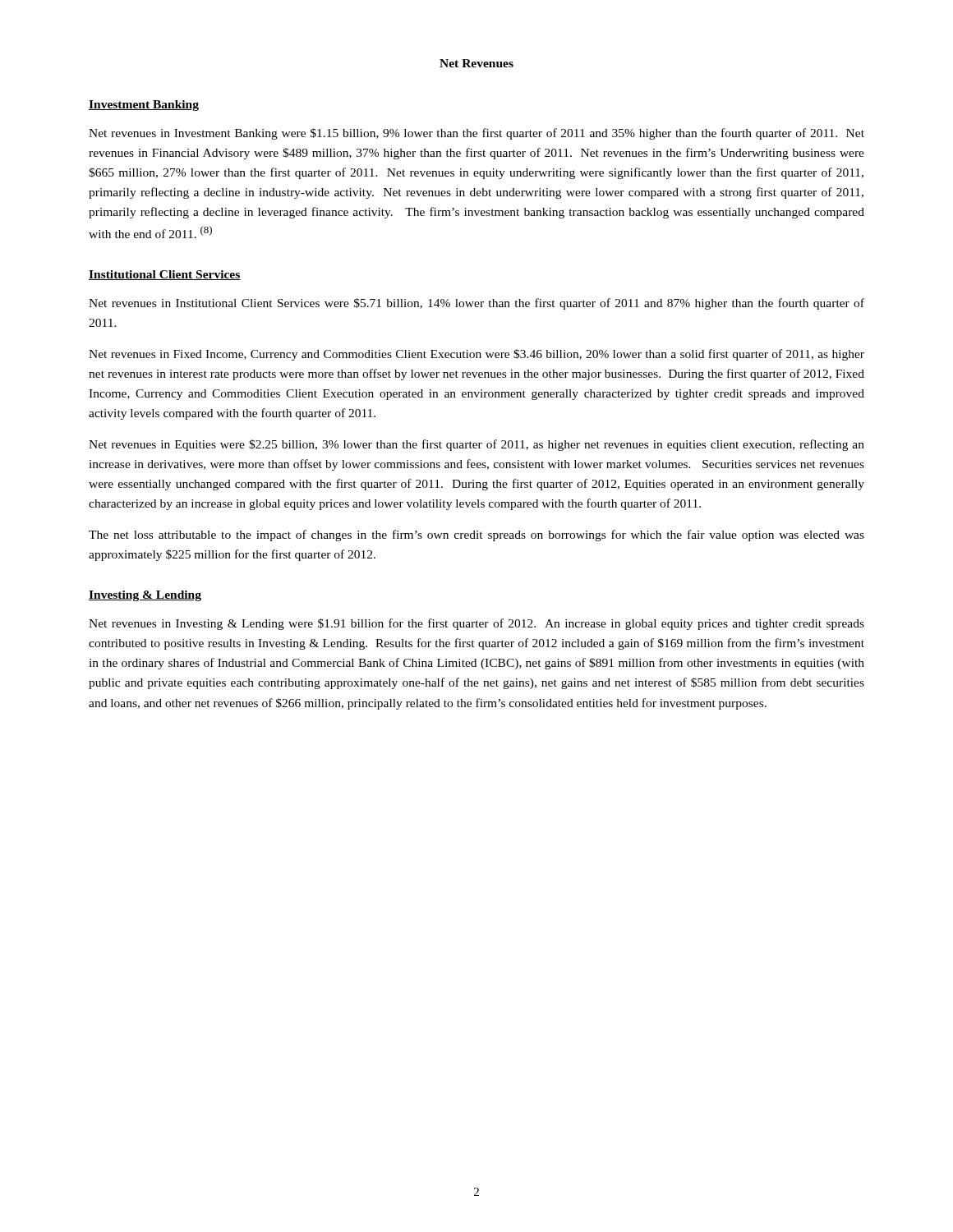
Task: Point to the passage starting "Institutional Client Services"
Action: click(x=164, y=274)
